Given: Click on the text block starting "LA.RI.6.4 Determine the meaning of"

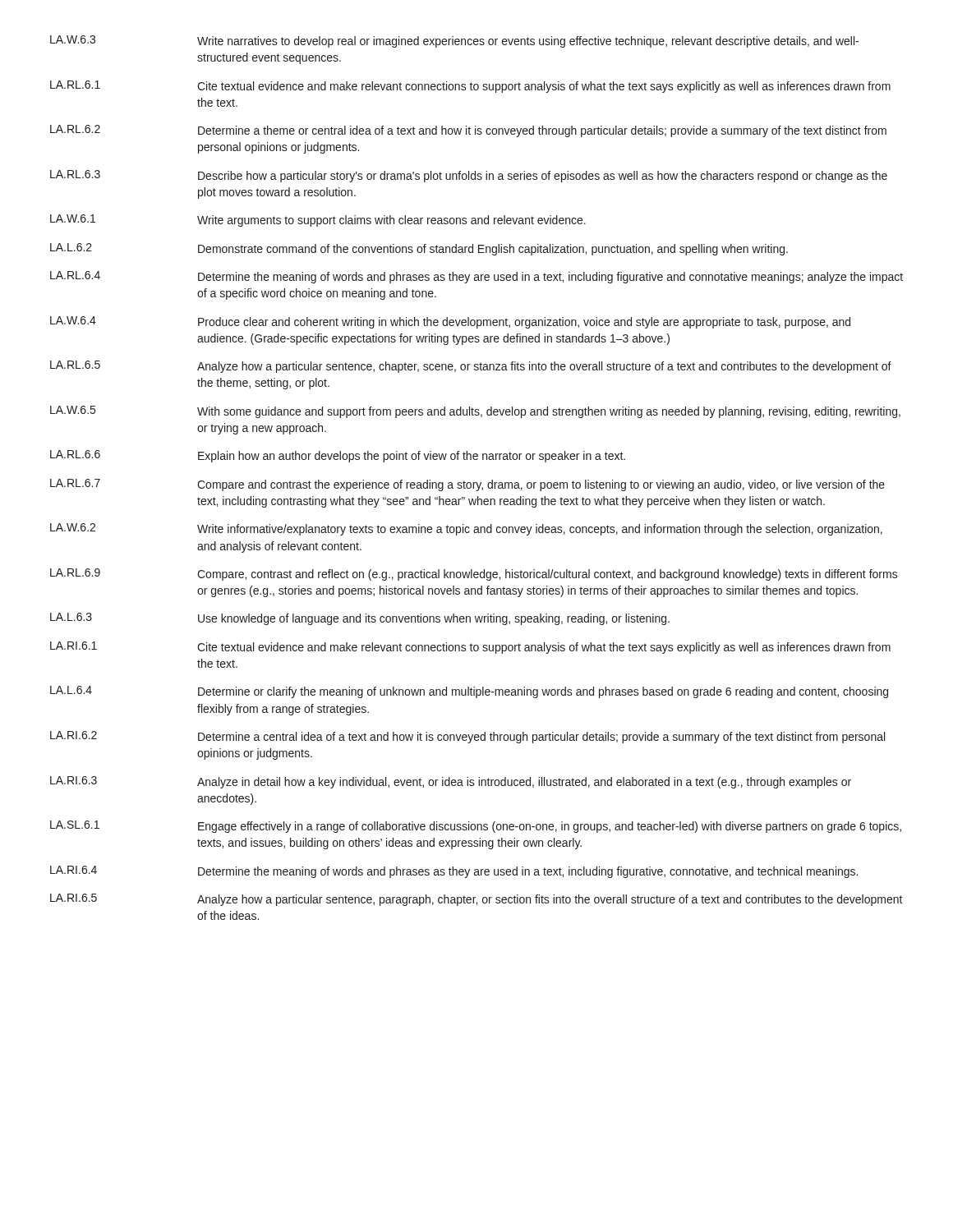Looking at the screenshot, I should click(476, 871).
